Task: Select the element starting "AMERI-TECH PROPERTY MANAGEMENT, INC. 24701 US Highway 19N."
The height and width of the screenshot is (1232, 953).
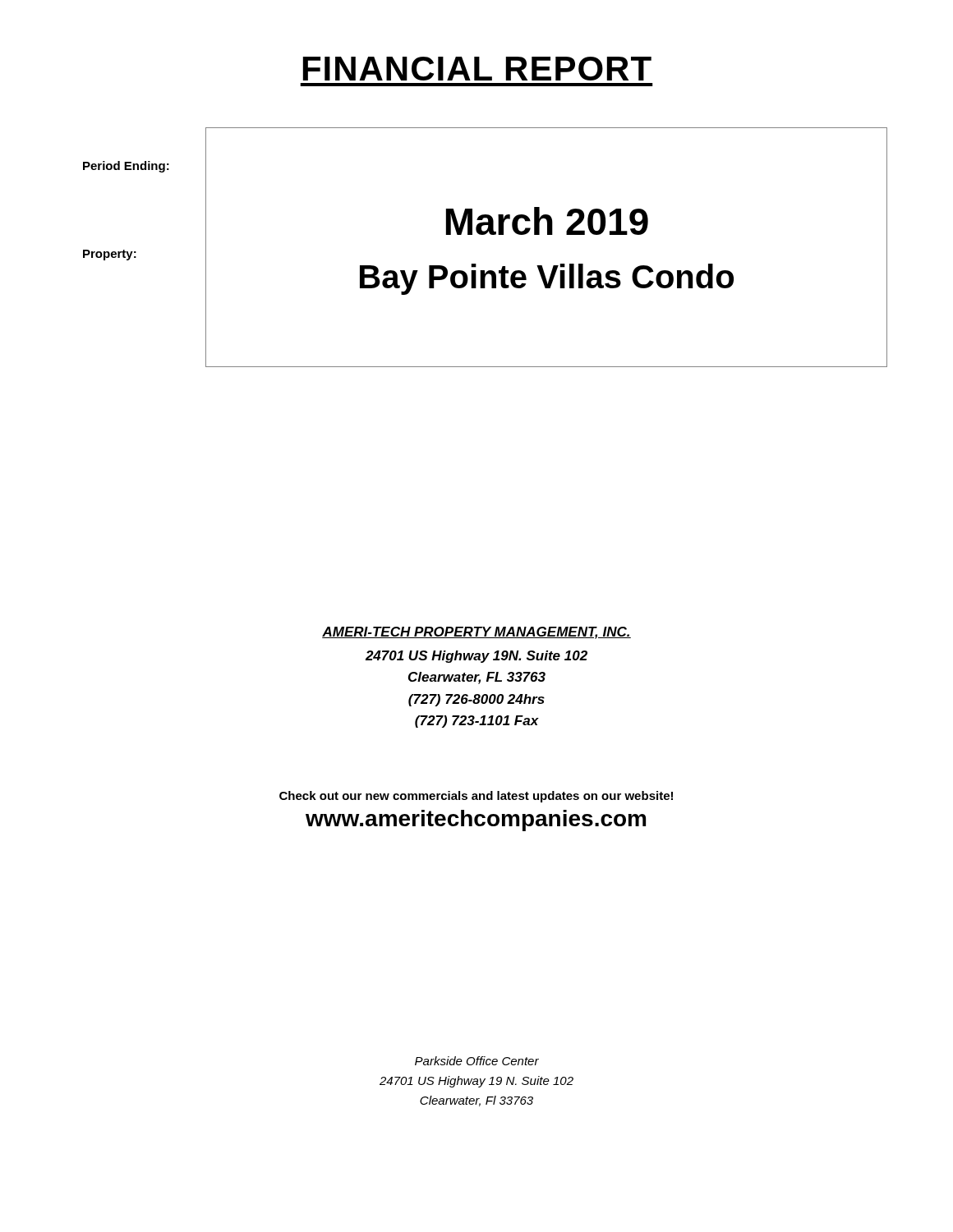Action: (476, 678)
